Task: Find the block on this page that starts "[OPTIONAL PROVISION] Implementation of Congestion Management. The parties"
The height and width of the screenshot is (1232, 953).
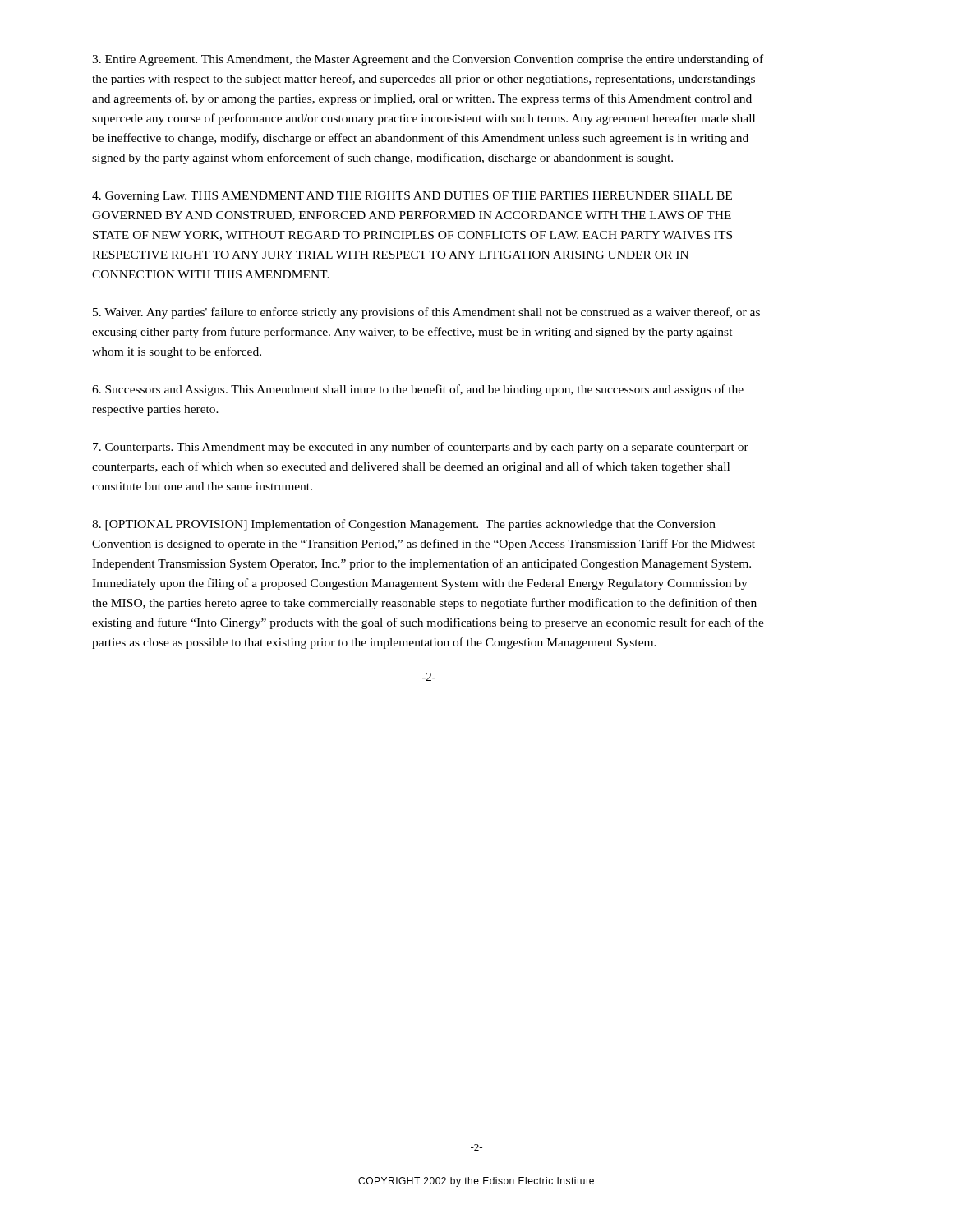Action: click(x=428, y=583)
